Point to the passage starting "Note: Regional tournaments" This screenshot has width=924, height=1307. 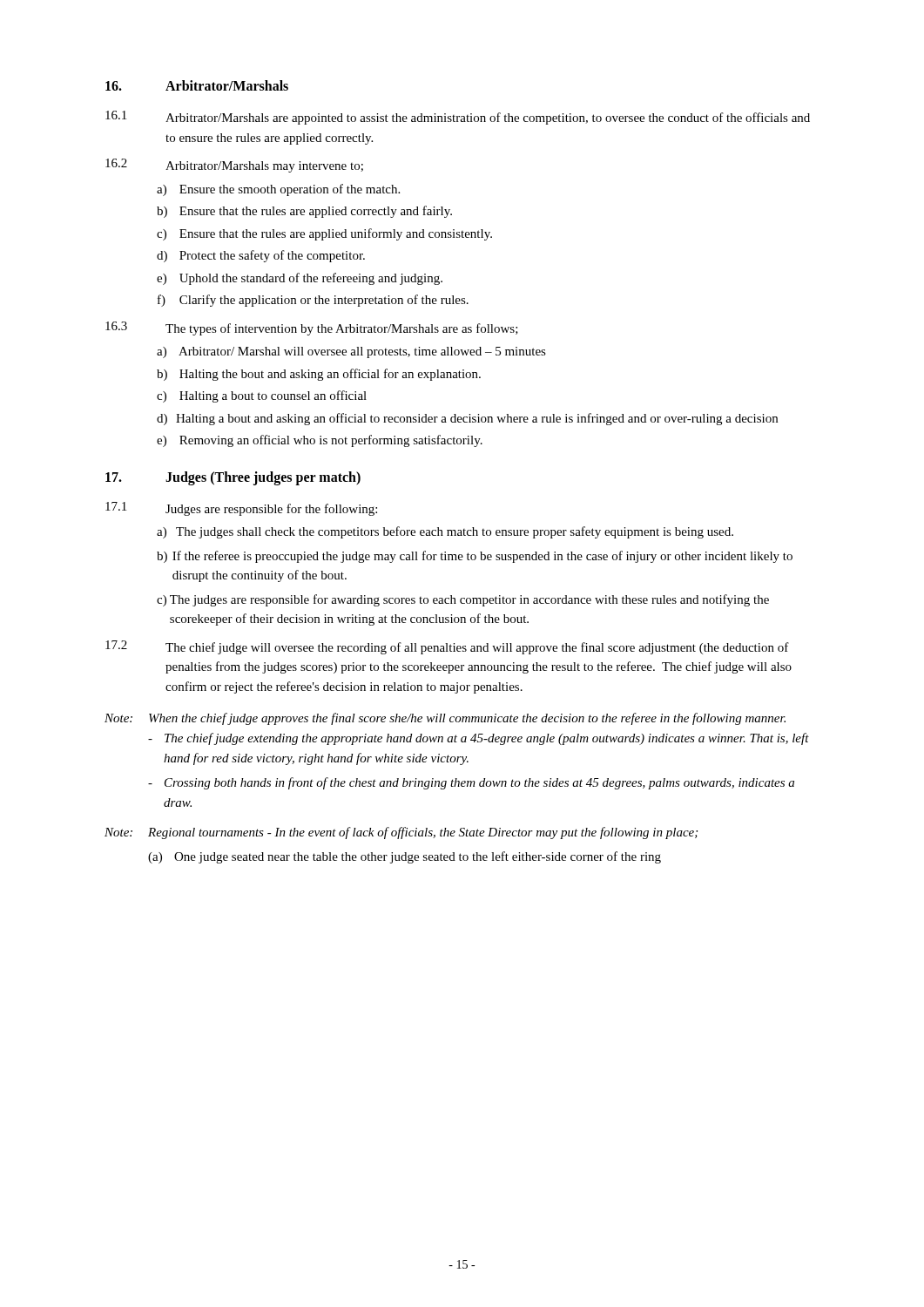click(x=462, y=844)
